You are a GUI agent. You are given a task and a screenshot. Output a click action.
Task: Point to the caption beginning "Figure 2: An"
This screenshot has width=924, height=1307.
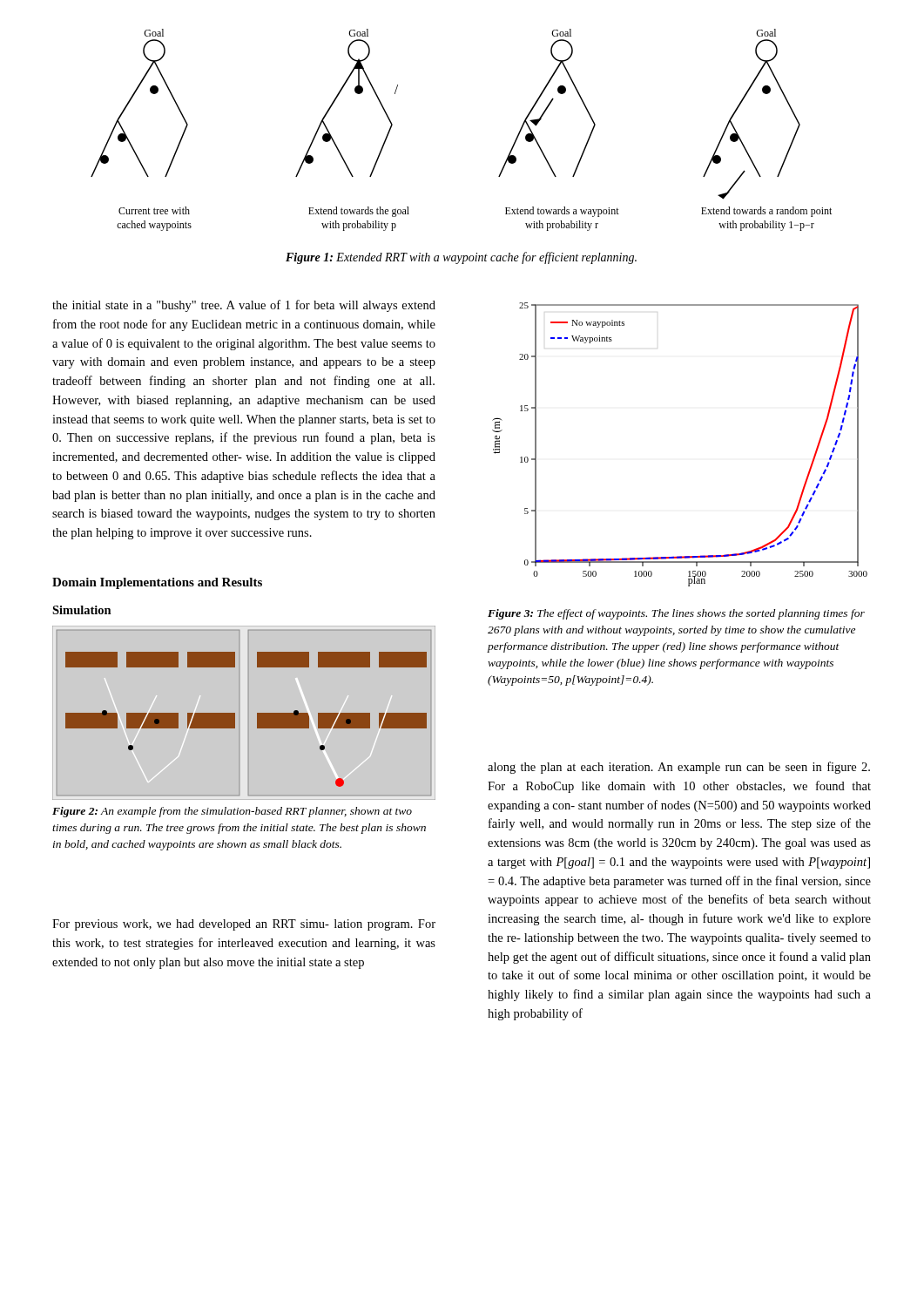(x=239, y=827)
